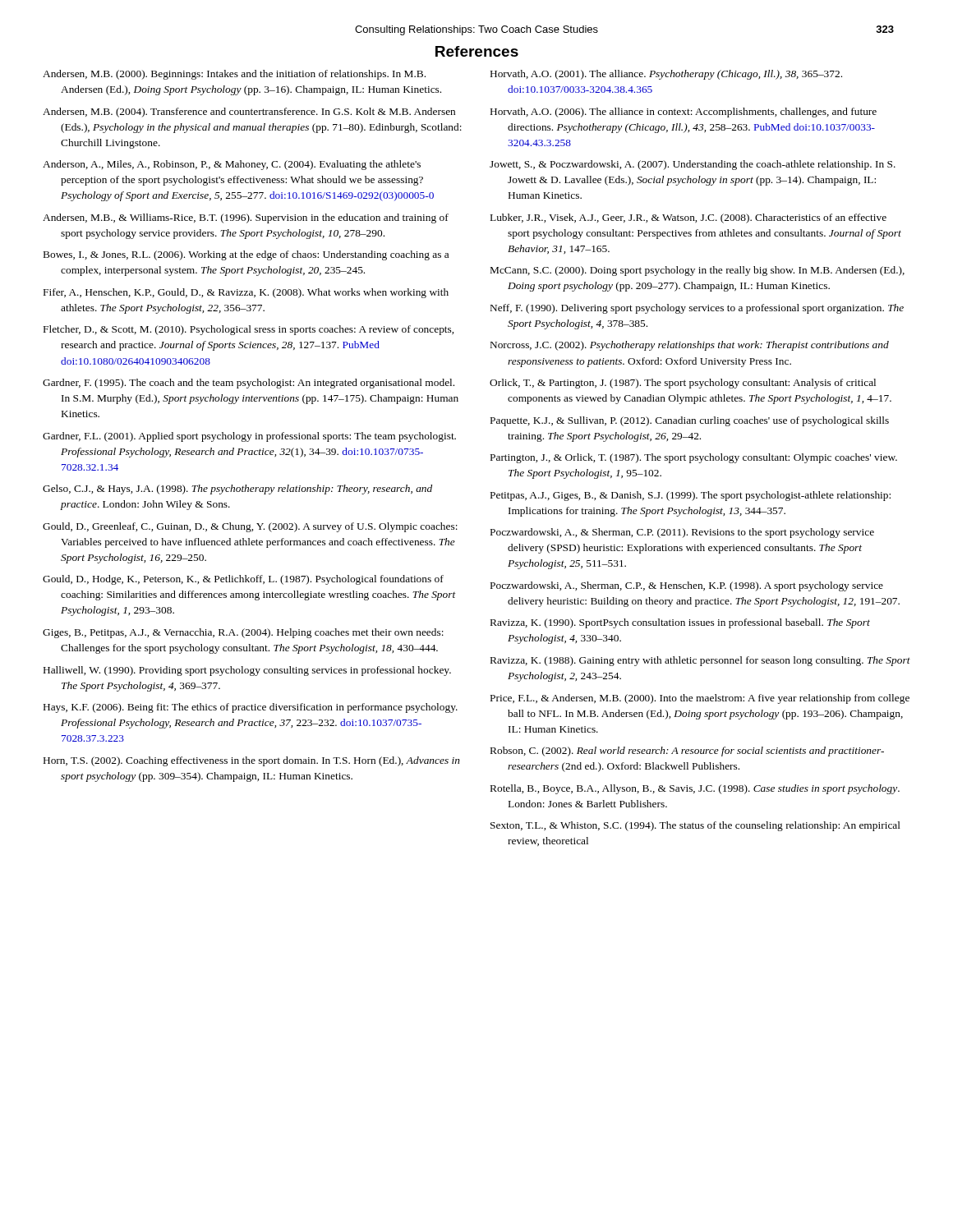Point to the block beginning "Andersen, M.B. (2004). Transference and countertransference."
The height and width of the screenshot is (1232, 953).
tap(252, 127)
